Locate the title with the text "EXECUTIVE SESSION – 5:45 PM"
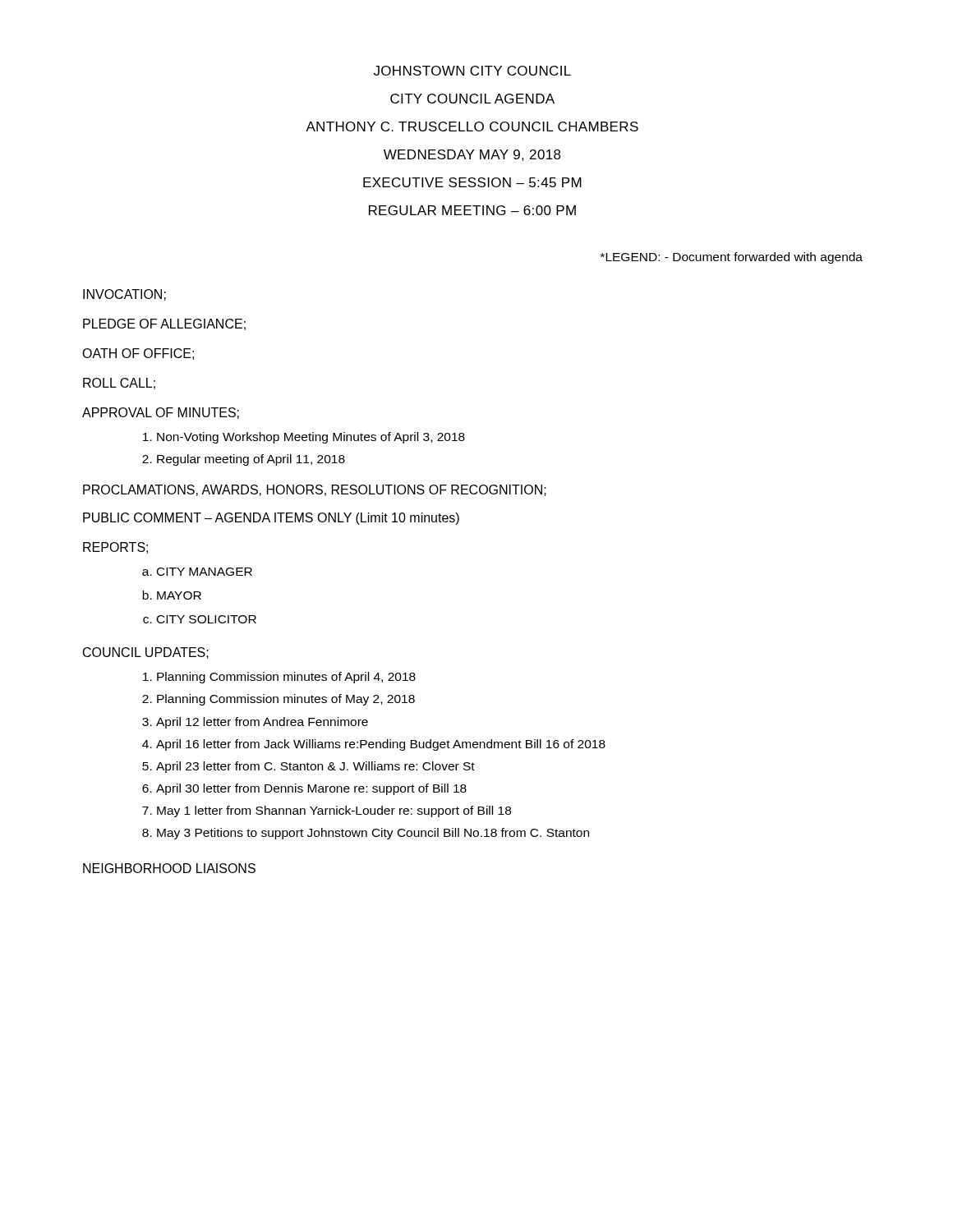Image resolution: width=953 pixels, height=1232 pixels. coord(472,183)
